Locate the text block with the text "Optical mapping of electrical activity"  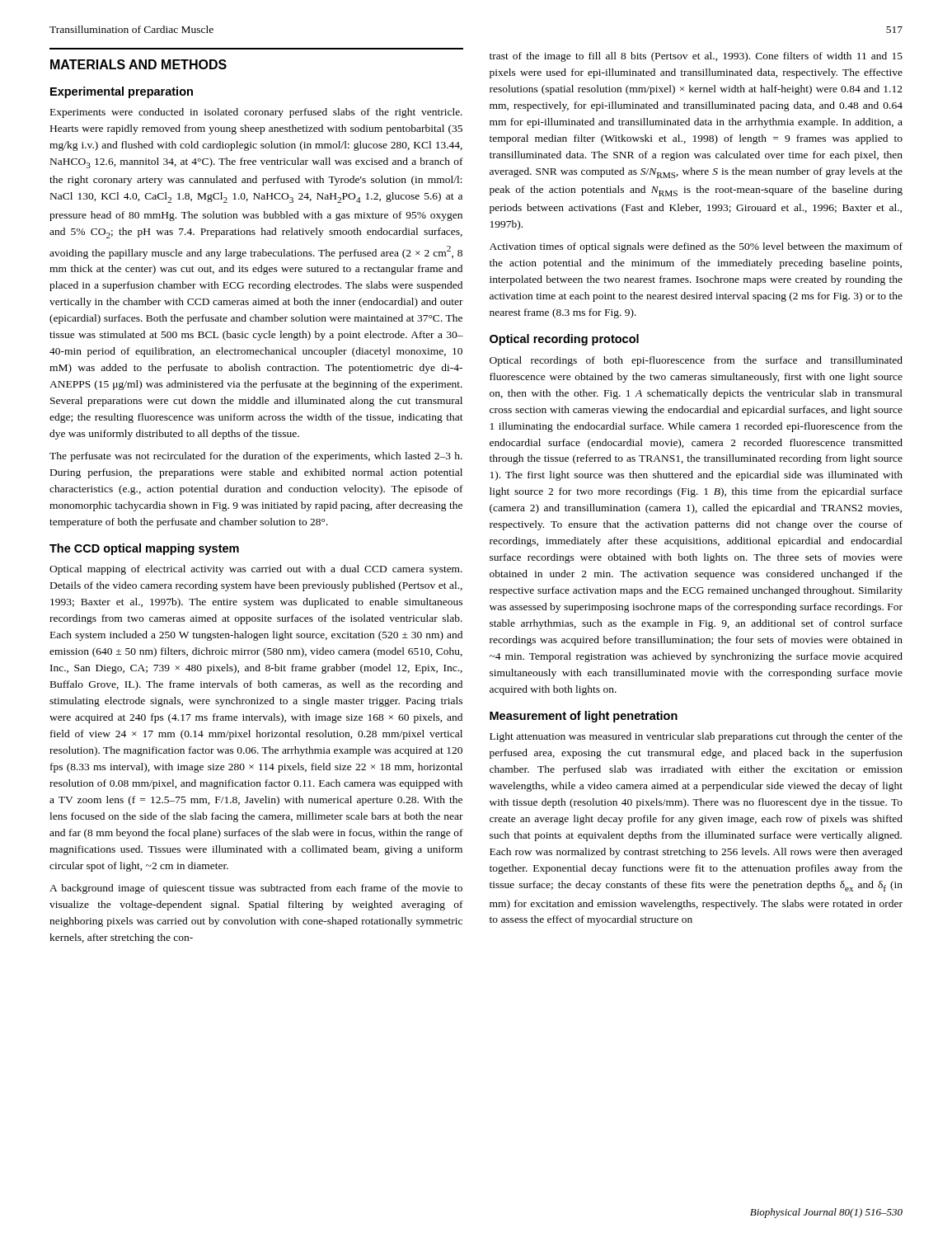(256, 753)
